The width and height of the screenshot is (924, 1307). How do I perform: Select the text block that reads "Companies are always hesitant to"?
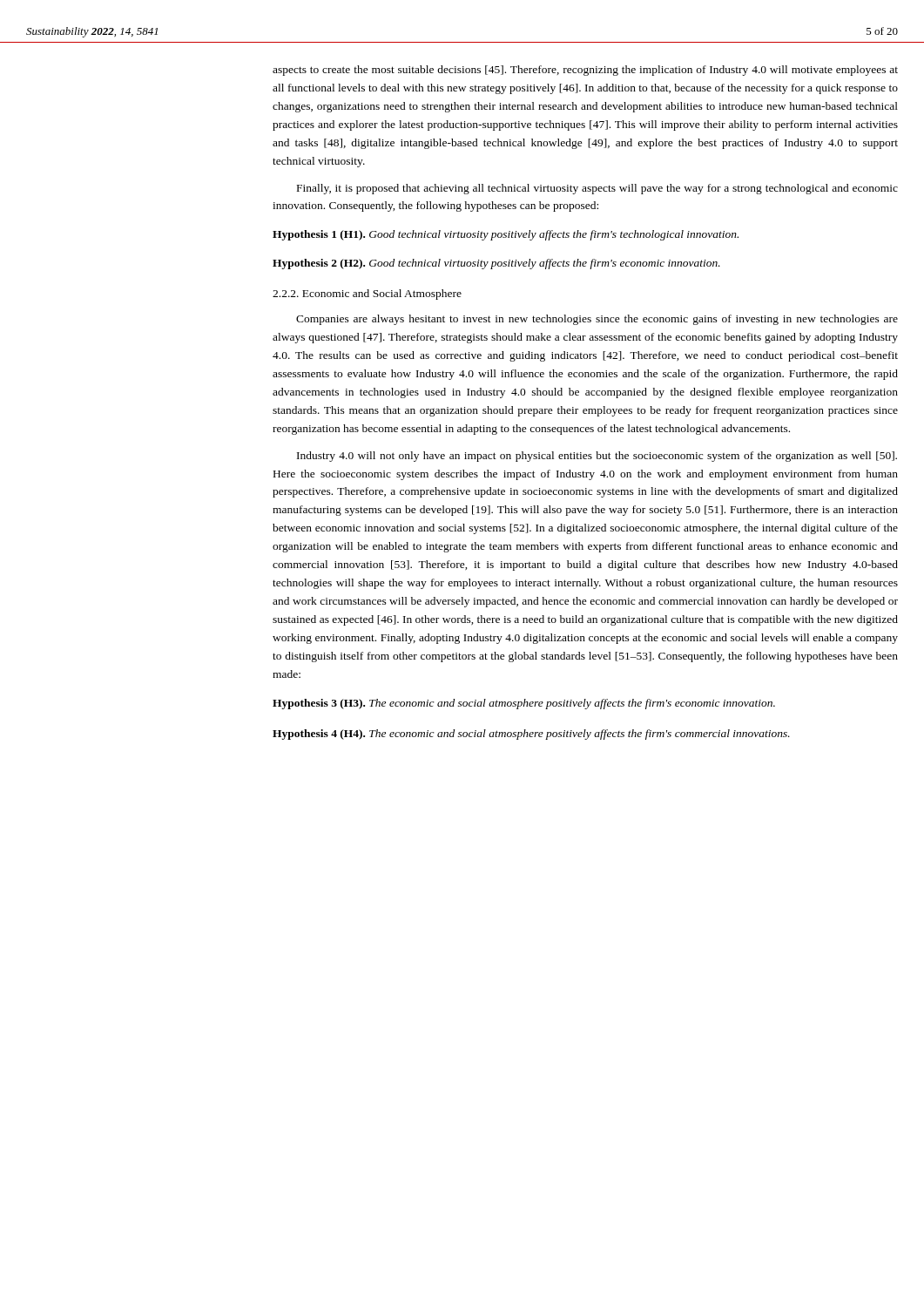585,374
